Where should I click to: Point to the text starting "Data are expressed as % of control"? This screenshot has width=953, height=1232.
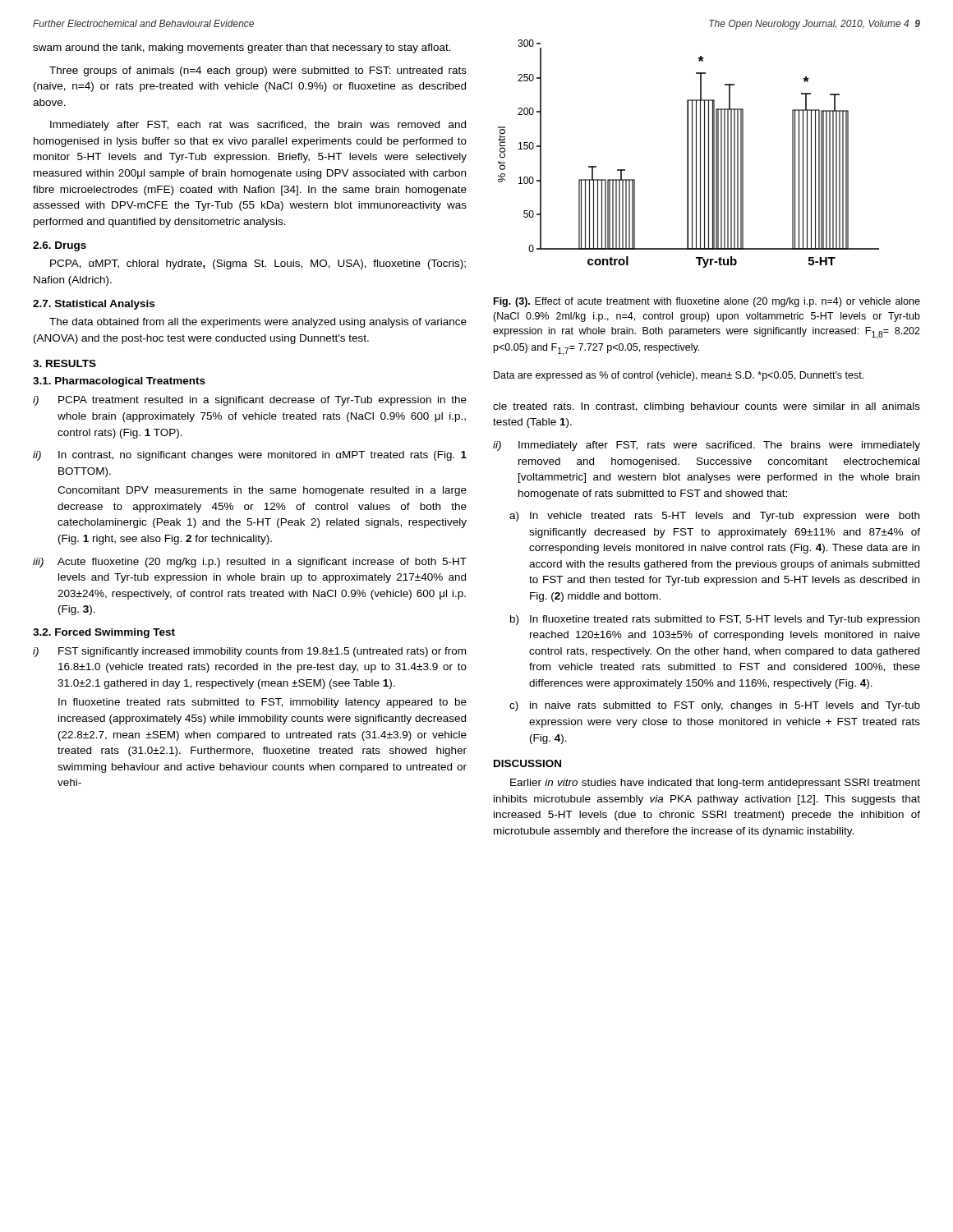point(679,375)
